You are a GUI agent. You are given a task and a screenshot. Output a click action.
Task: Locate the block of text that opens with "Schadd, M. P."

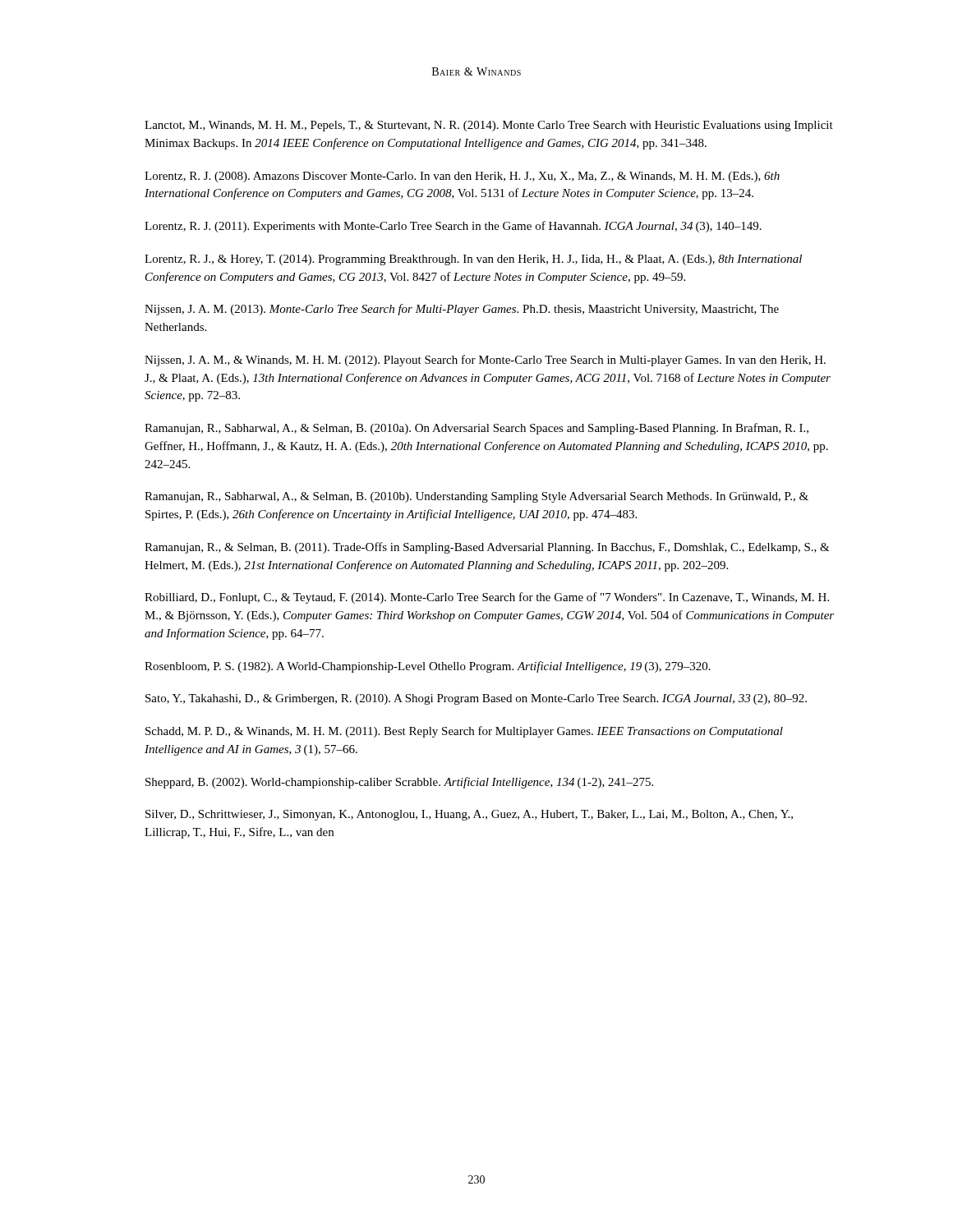(476, 741)
